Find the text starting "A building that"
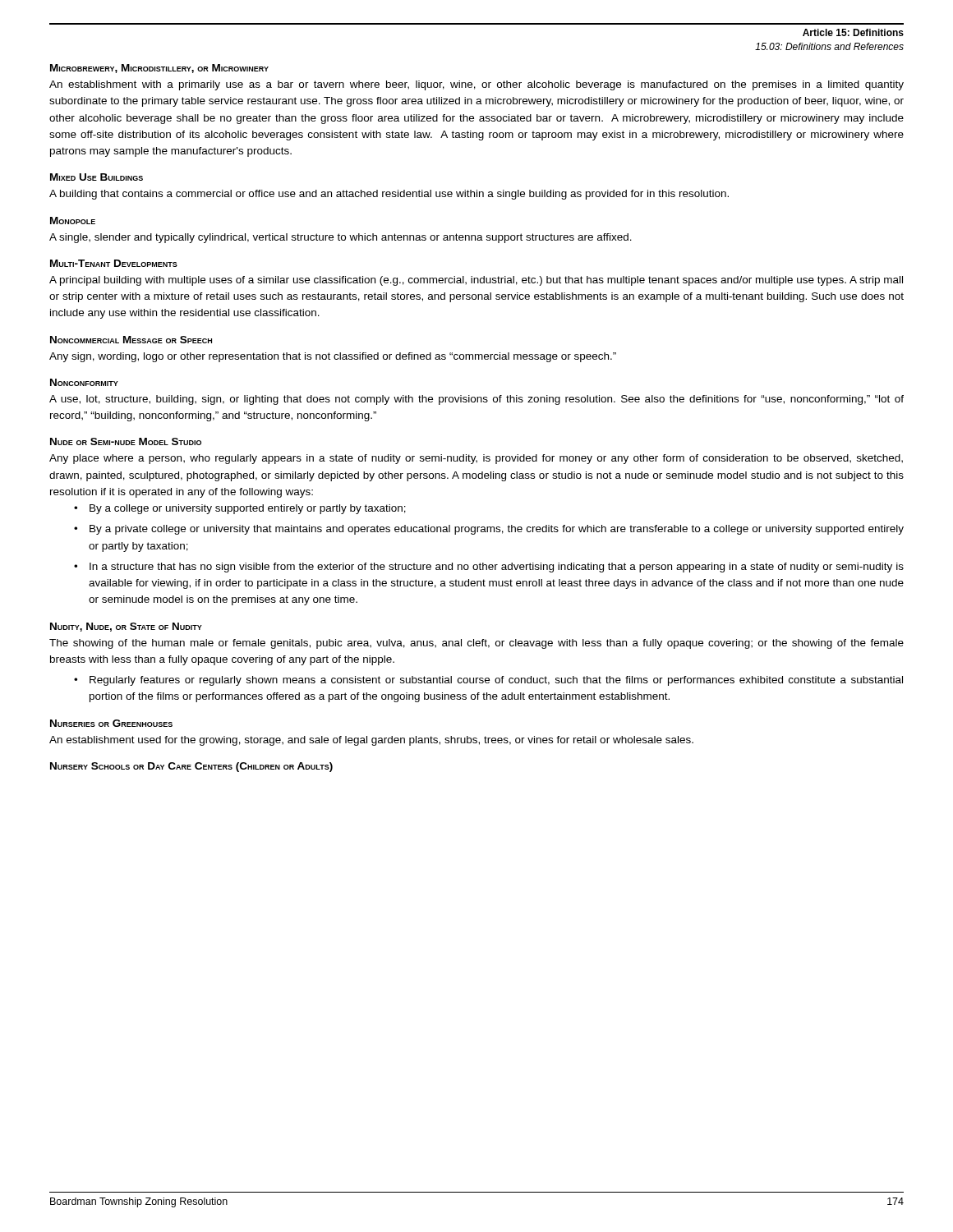Screen dimensions: 1232x953 coord(389,194)
